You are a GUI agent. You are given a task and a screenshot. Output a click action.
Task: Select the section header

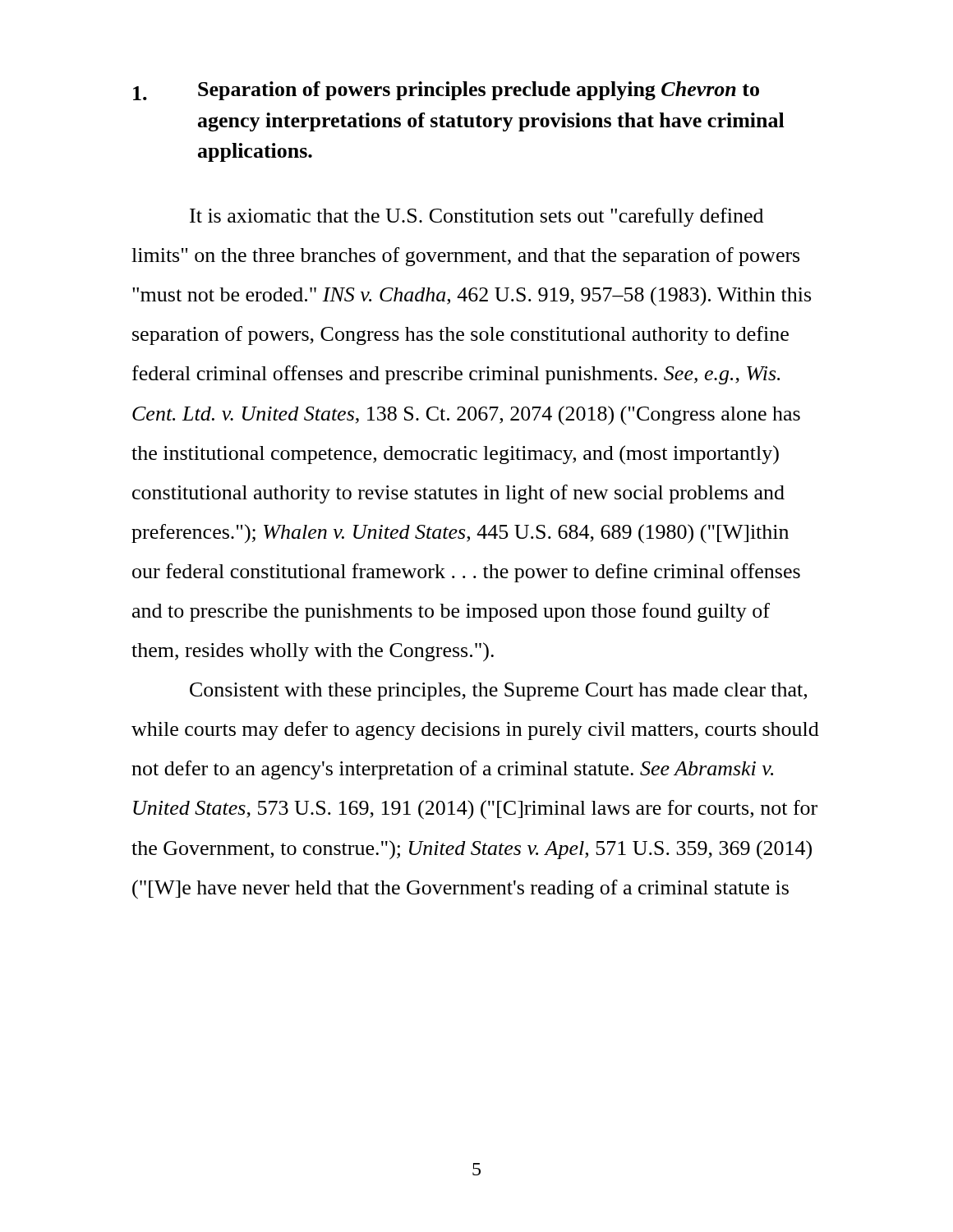(x=476, y=120)
